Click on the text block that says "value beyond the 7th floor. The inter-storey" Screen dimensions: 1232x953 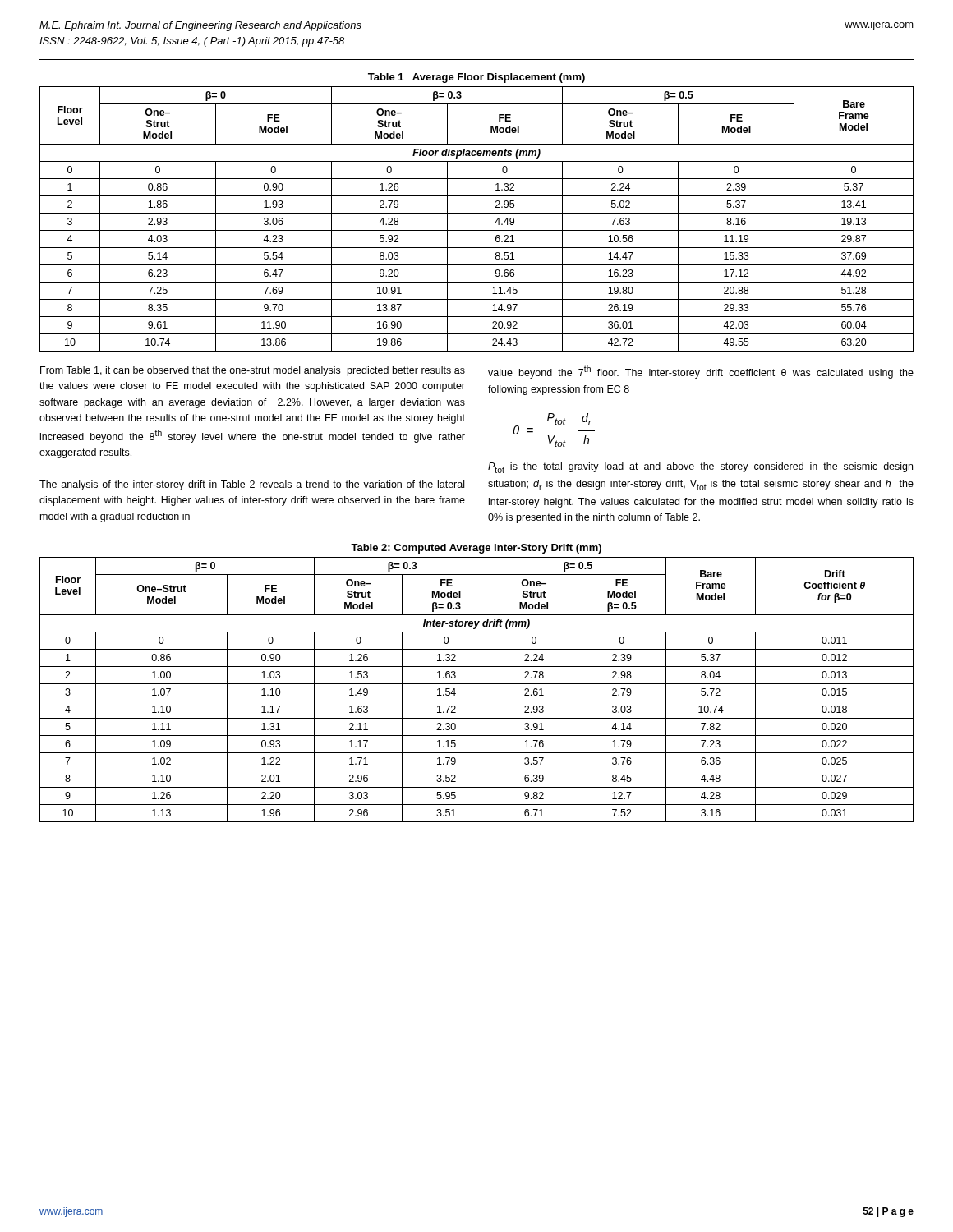[x=701, y=380]
